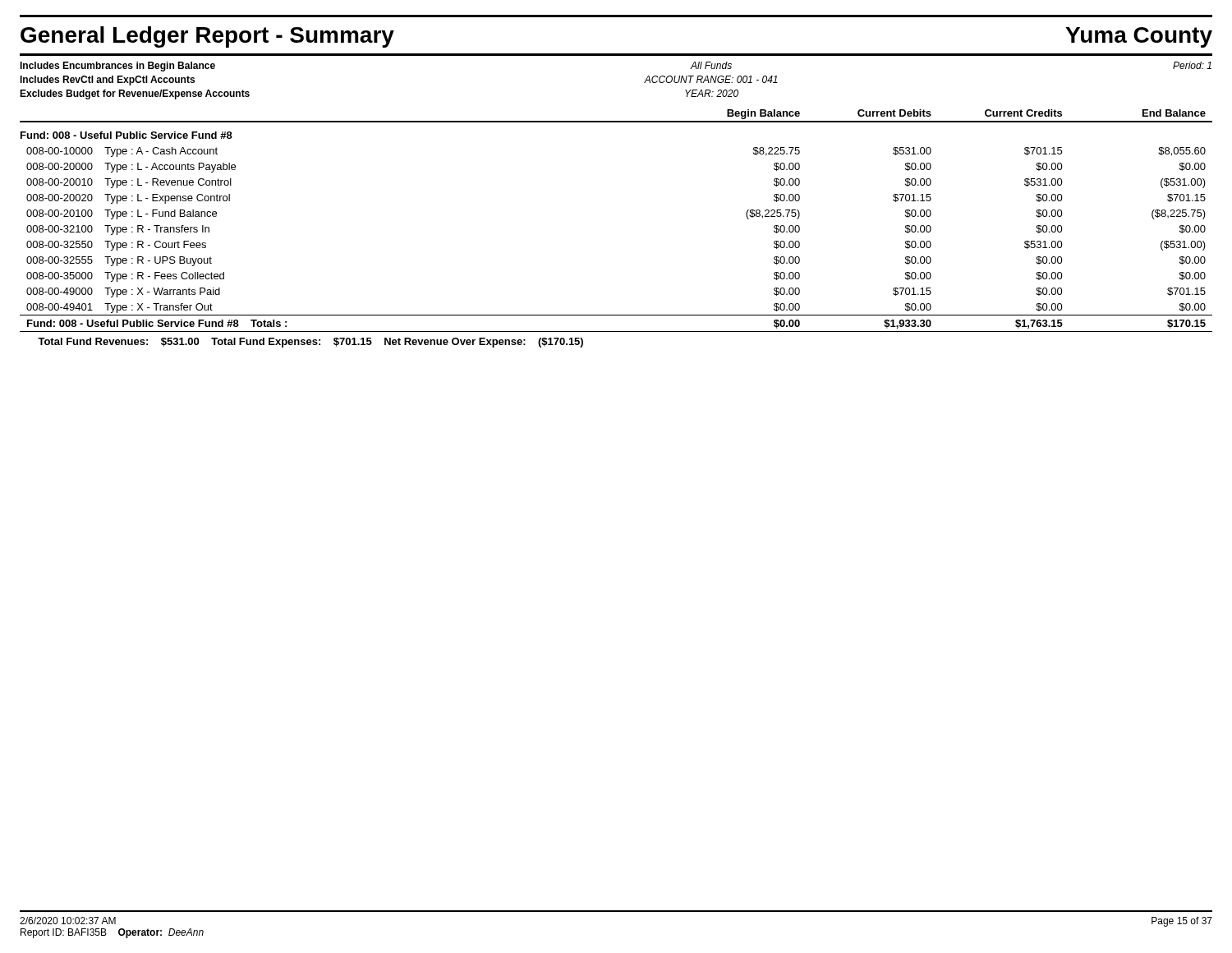Click on the table containing "008-00-32550 Type : R -"
The width and height of the screenshot is (1232, 953).
click(x=616, y=227)
